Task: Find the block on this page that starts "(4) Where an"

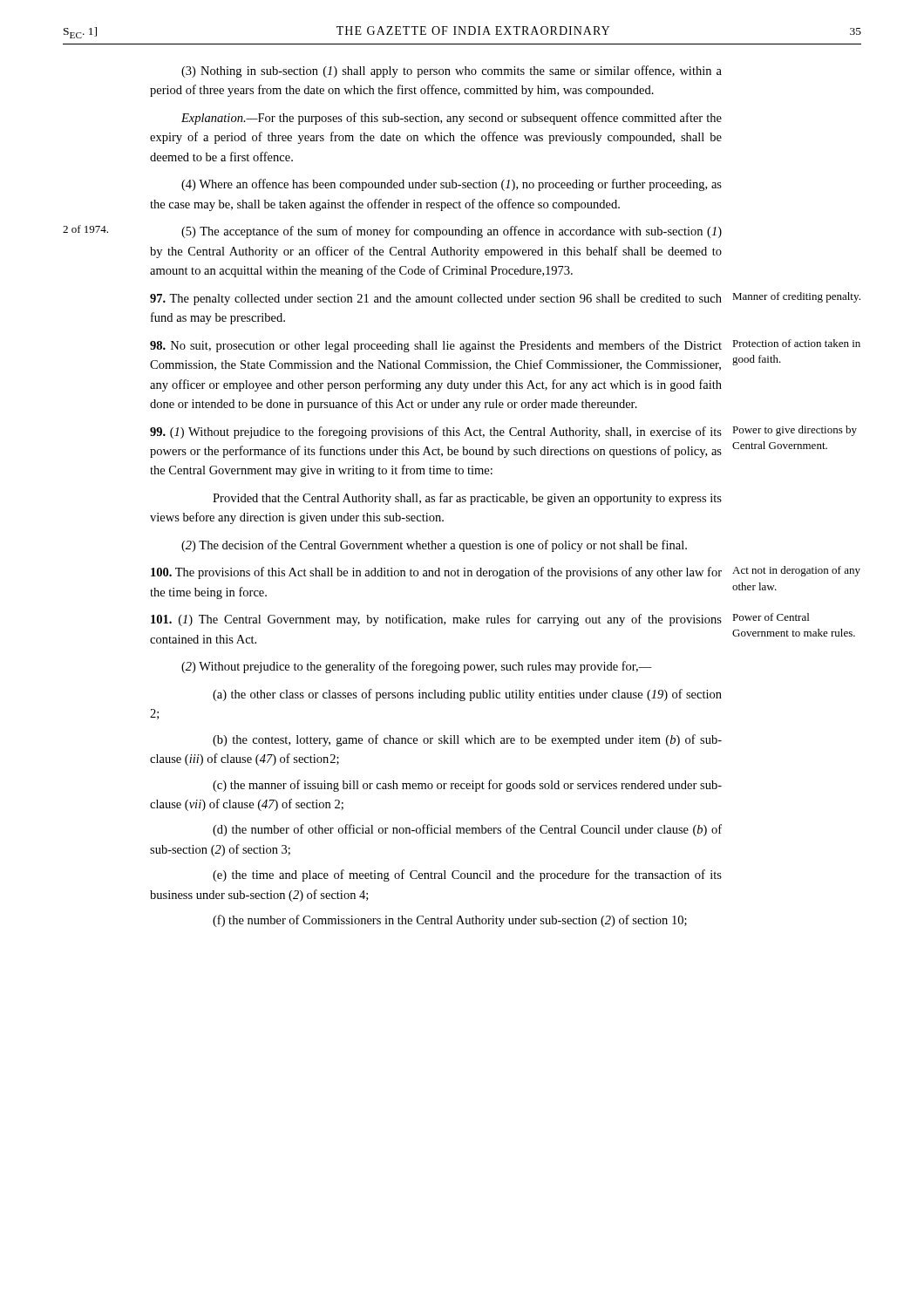Action: [436, 194]
